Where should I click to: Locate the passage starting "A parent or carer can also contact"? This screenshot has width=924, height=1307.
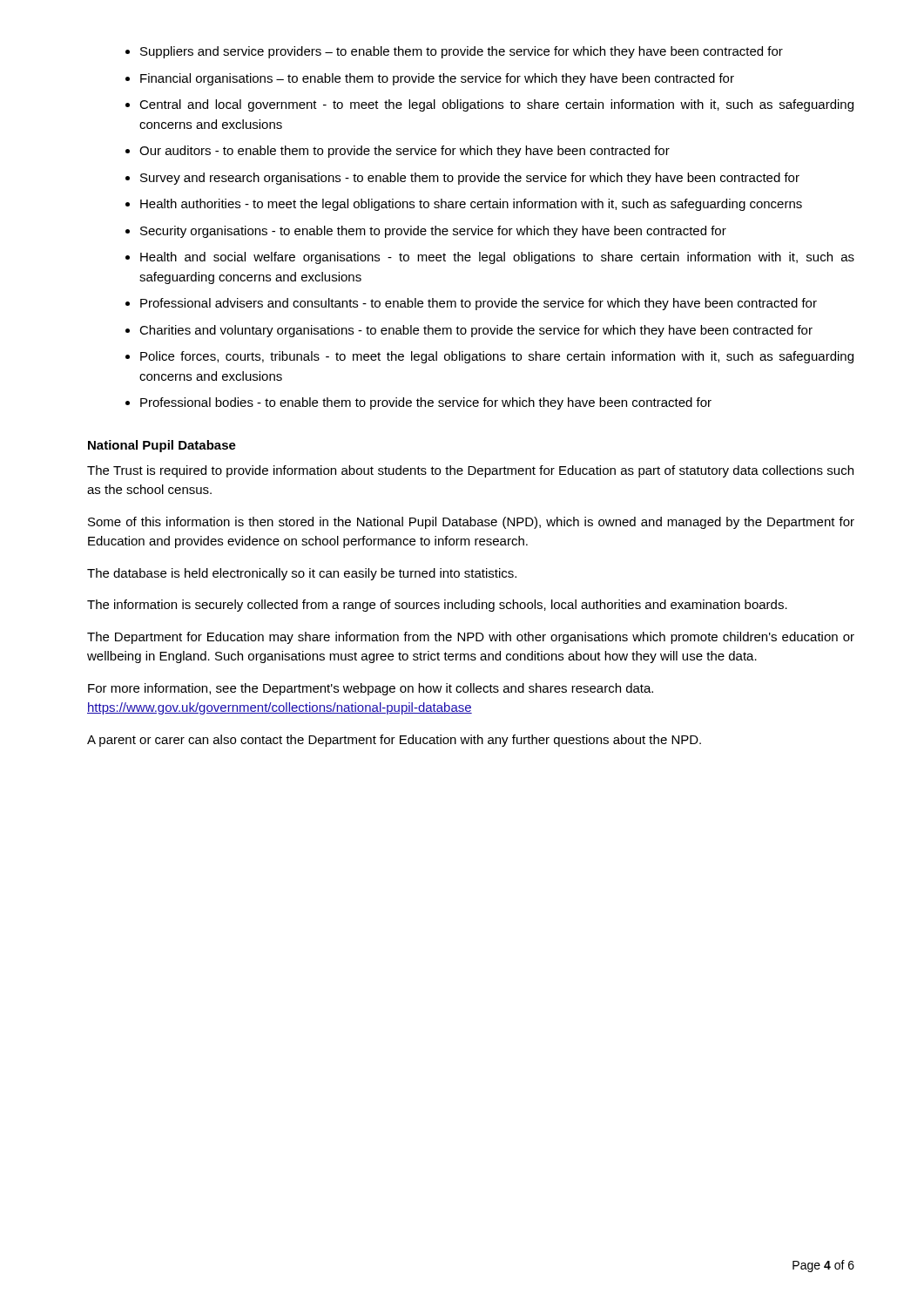click(395, 739)
